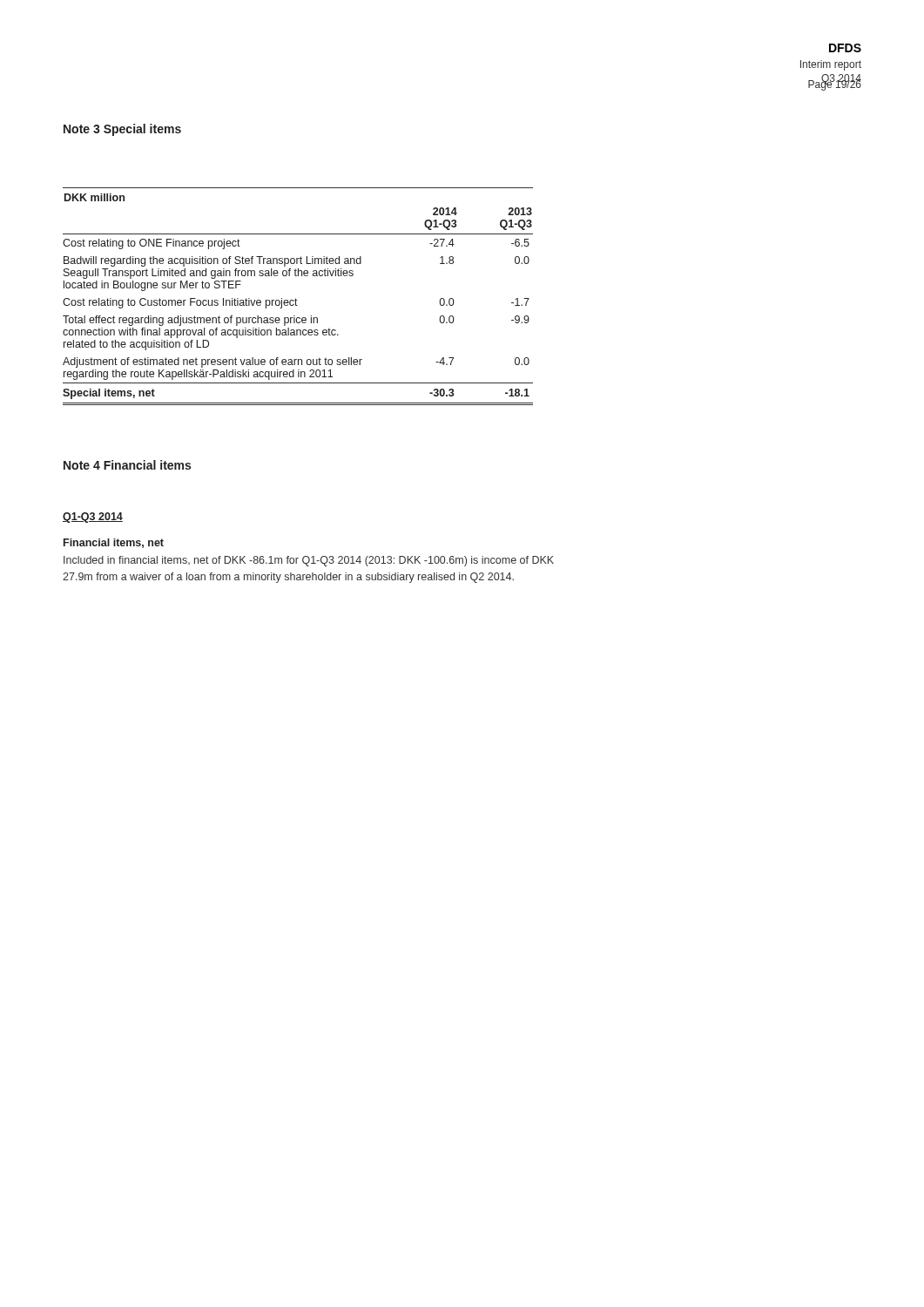
Task: Point to the element starting "Q1-Q3 2014"
Action: click(93, 517)
